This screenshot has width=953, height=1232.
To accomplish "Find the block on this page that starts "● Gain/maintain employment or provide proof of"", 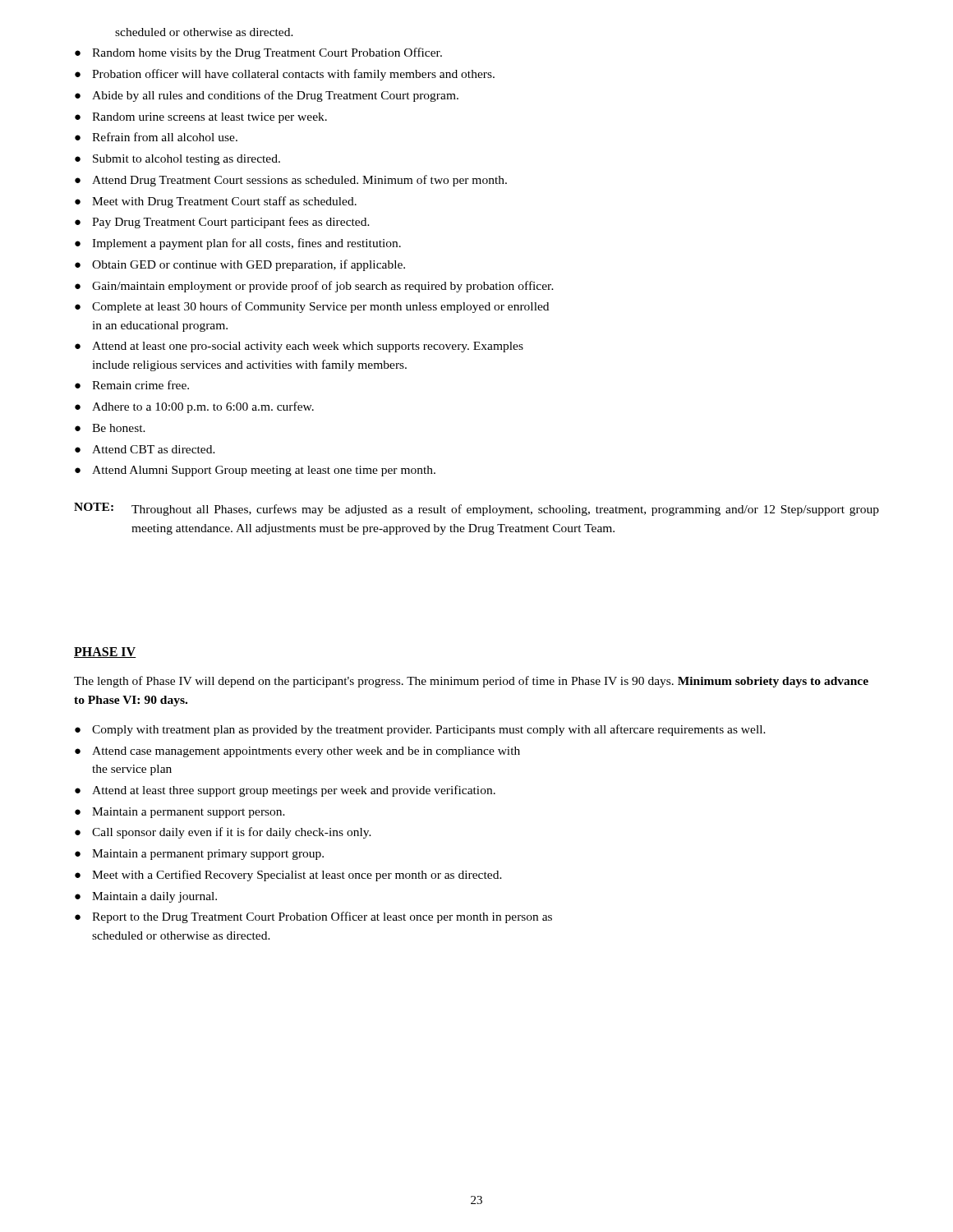I will (476, 286).
